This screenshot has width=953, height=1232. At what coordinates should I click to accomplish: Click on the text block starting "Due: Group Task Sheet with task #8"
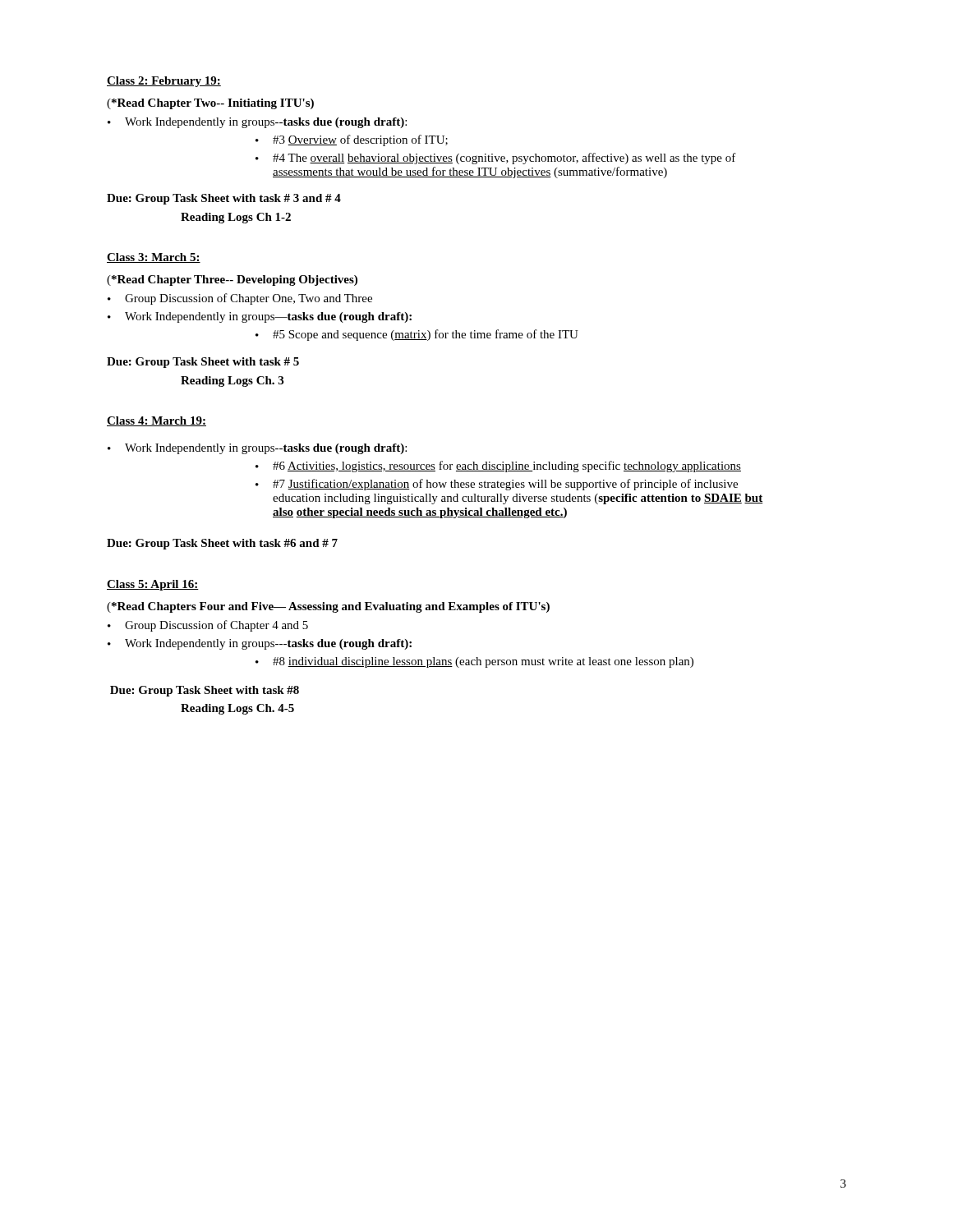click(203, 700)
